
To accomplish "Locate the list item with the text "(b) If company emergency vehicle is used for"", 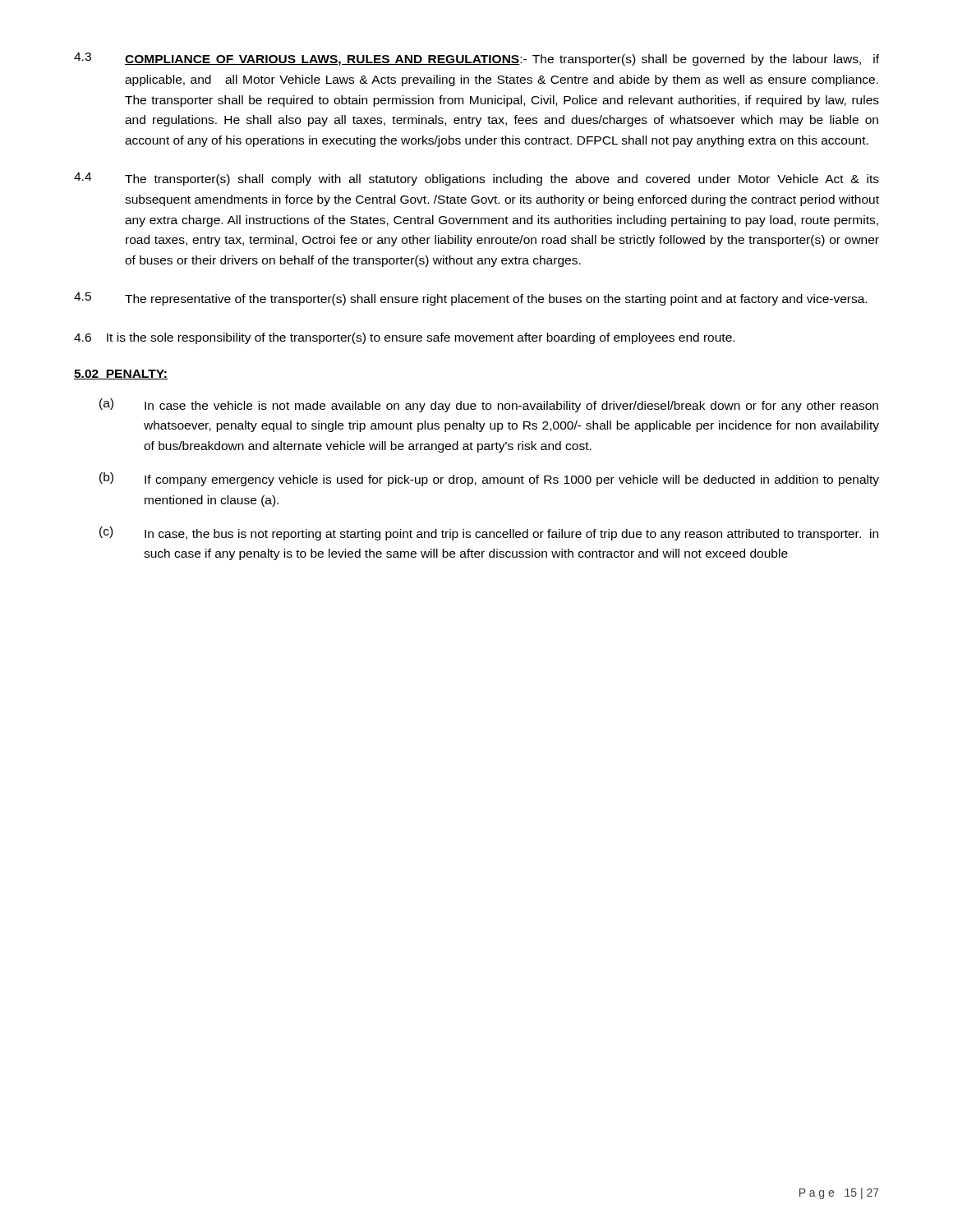I will (x=489, y=490).
